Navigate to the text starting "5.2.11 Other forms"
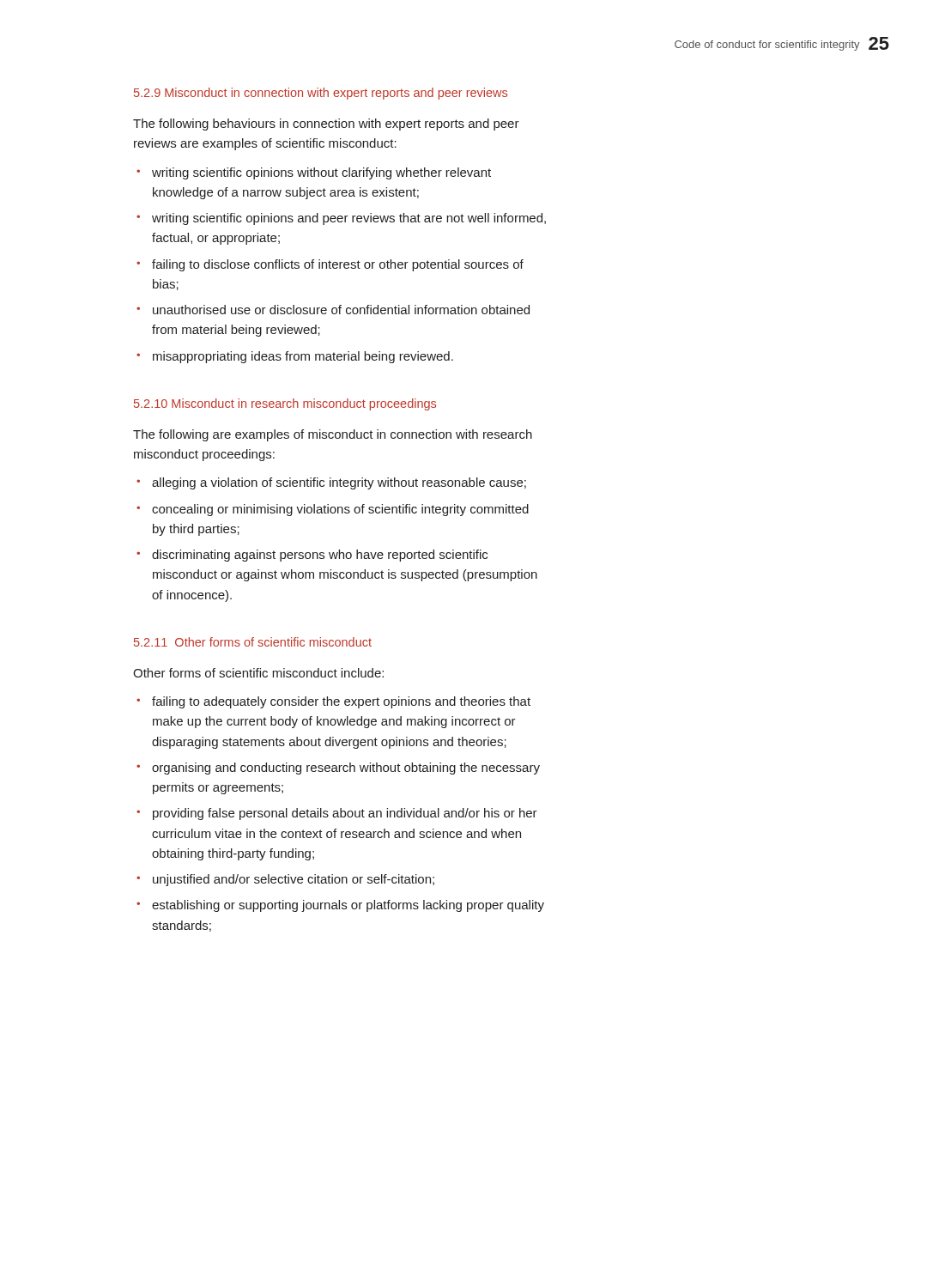The image size is (951, 1288). [252, 642]
